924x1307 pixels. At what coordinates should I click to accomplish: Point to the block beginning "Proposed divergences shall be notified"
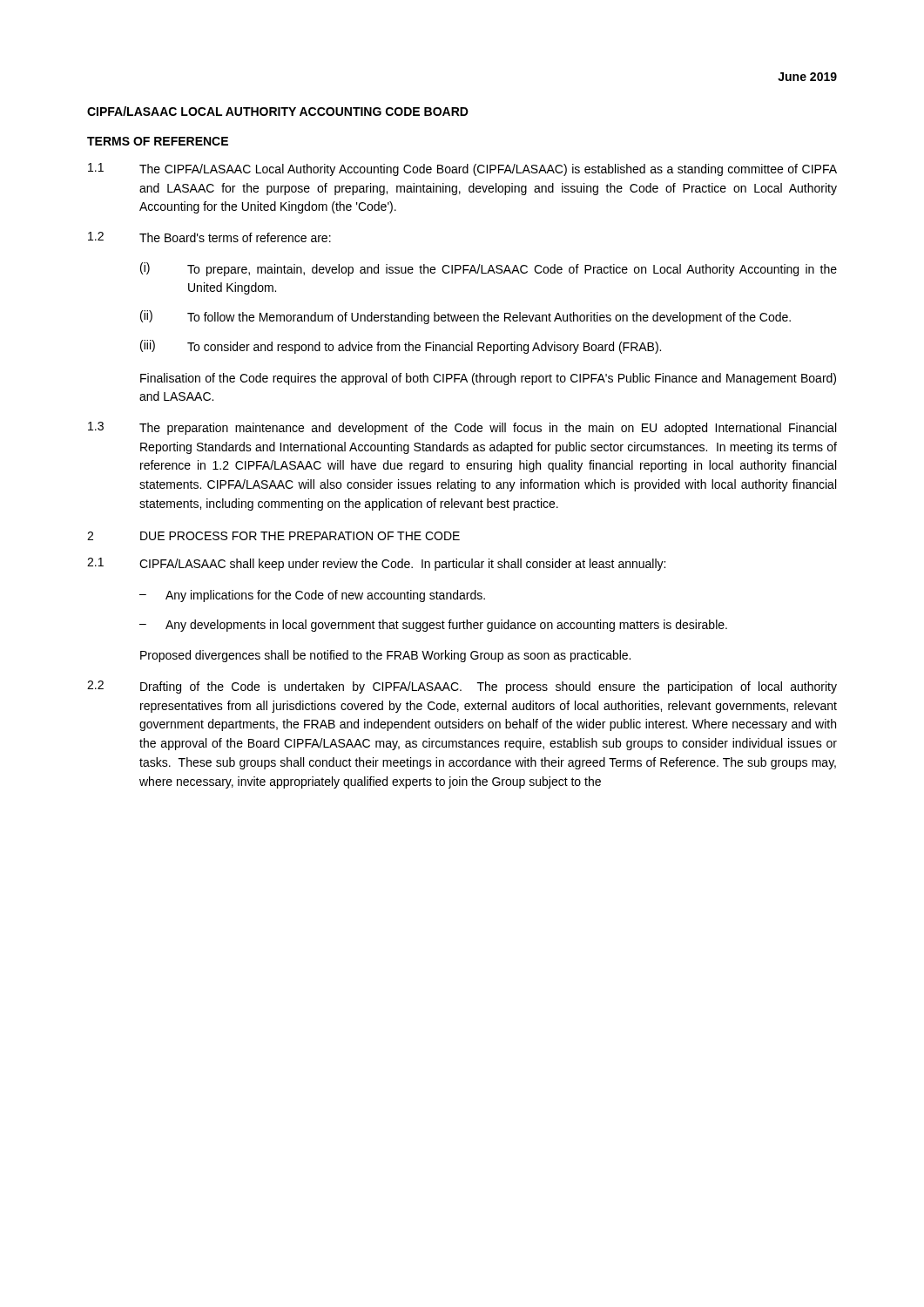(x=386, y=656)
